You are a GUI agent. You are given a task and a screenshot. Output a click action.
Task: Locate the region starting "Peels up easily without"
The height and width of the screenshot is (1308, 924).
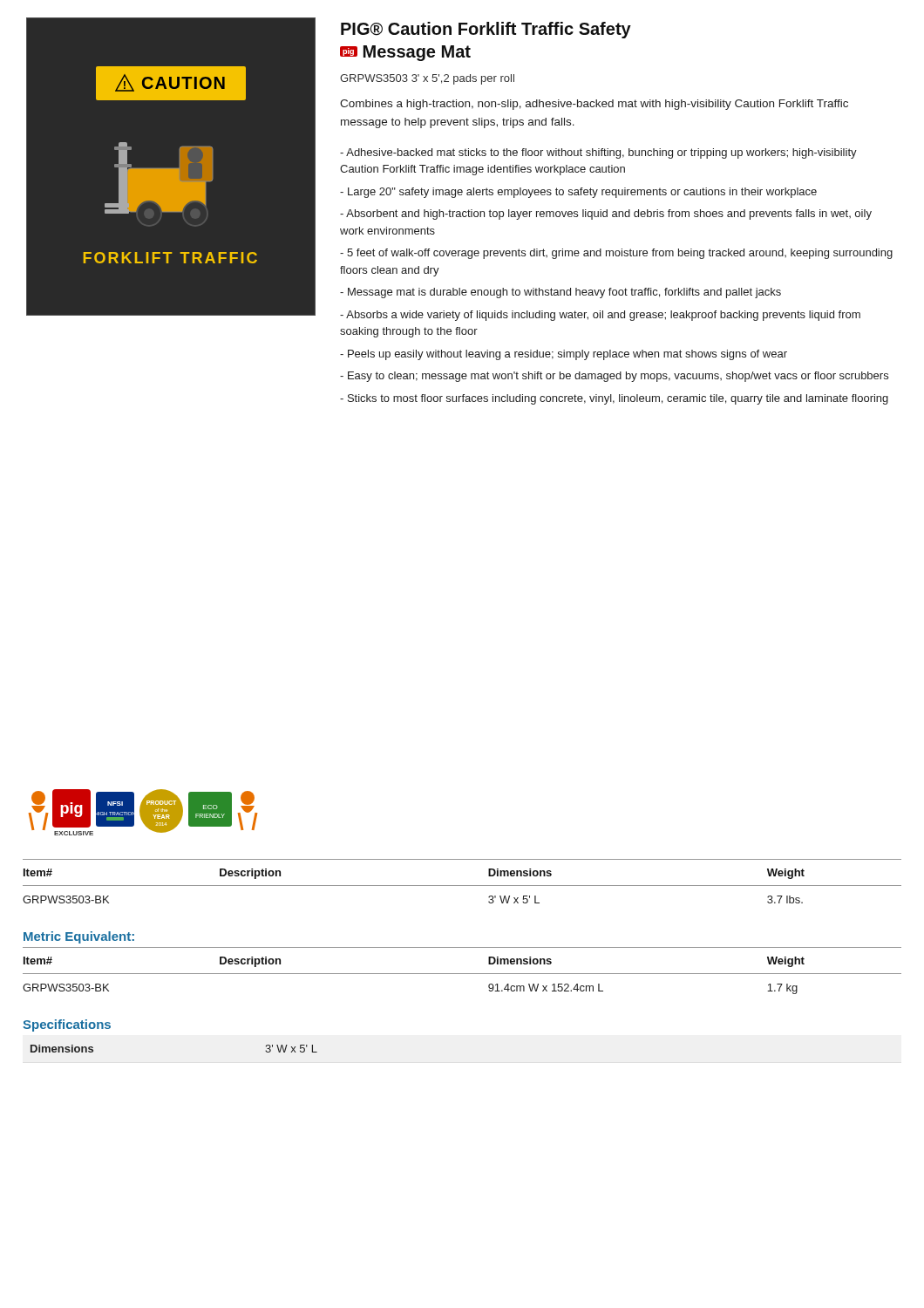coord(564,353)
